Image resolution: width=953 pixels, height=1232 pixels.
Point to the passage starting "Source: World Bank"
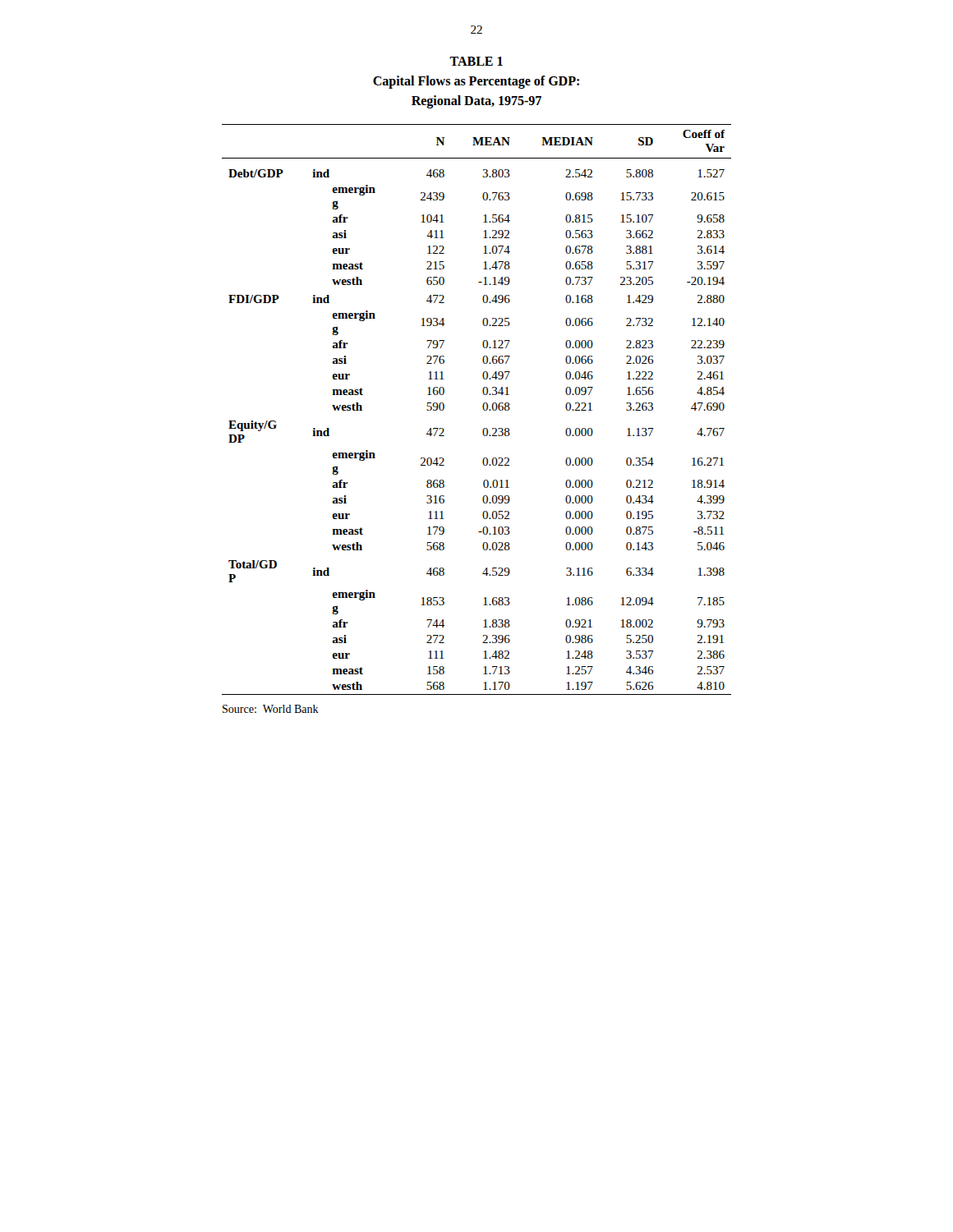coord(270,709)
